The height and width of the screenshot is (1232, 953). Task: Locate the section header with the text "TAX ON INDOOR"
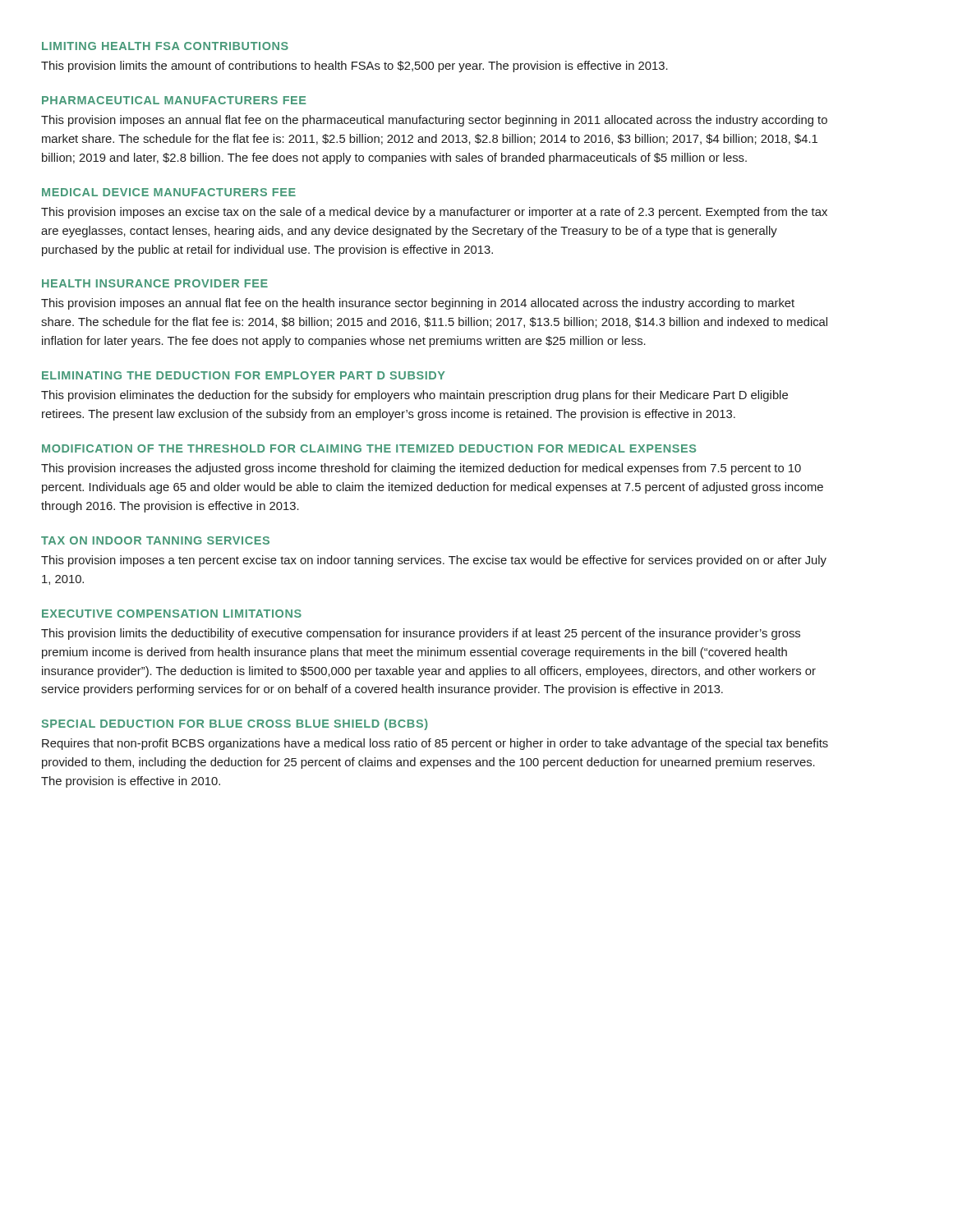pos(156,540)
